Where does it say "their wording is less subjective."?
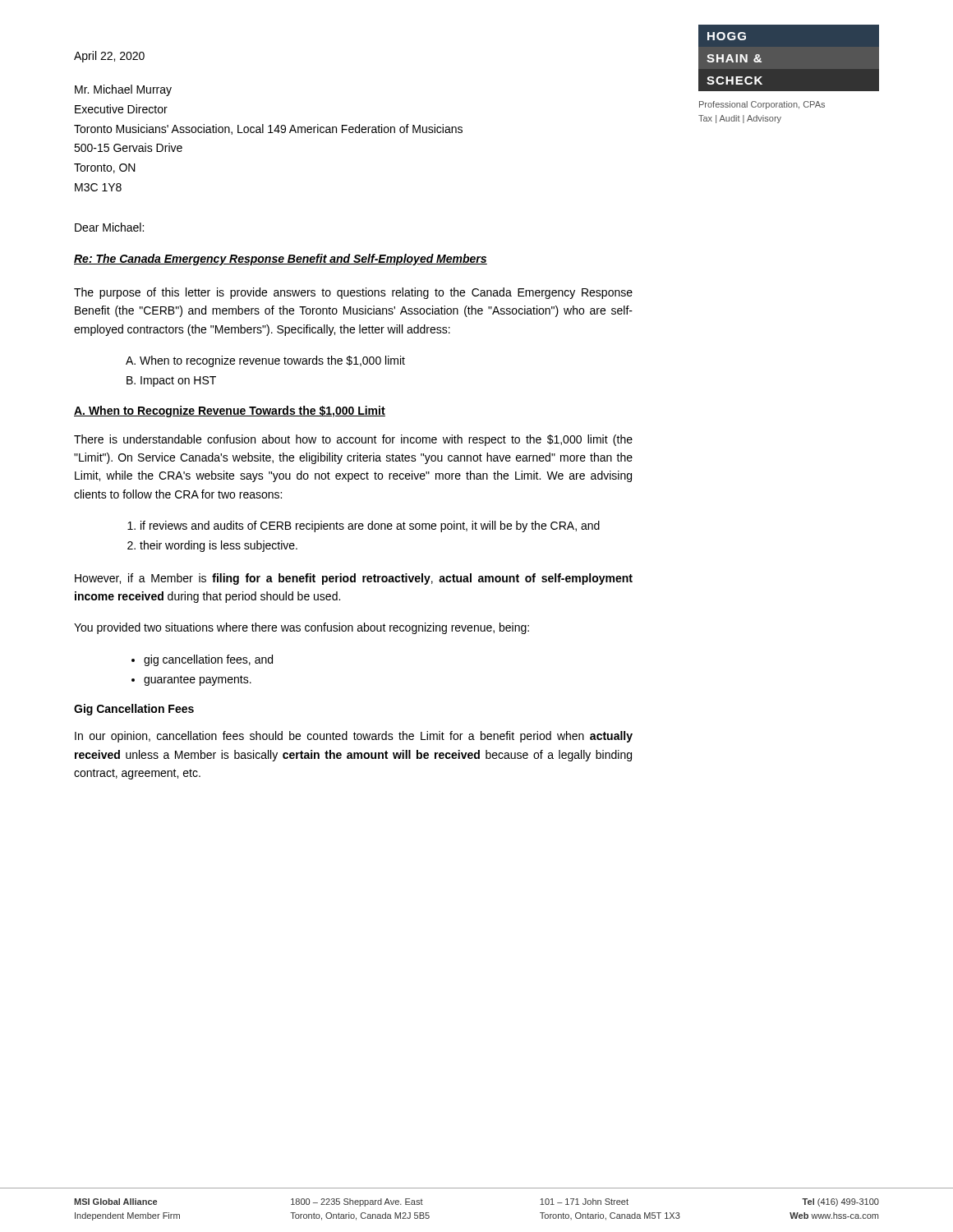 coord(219,545)
